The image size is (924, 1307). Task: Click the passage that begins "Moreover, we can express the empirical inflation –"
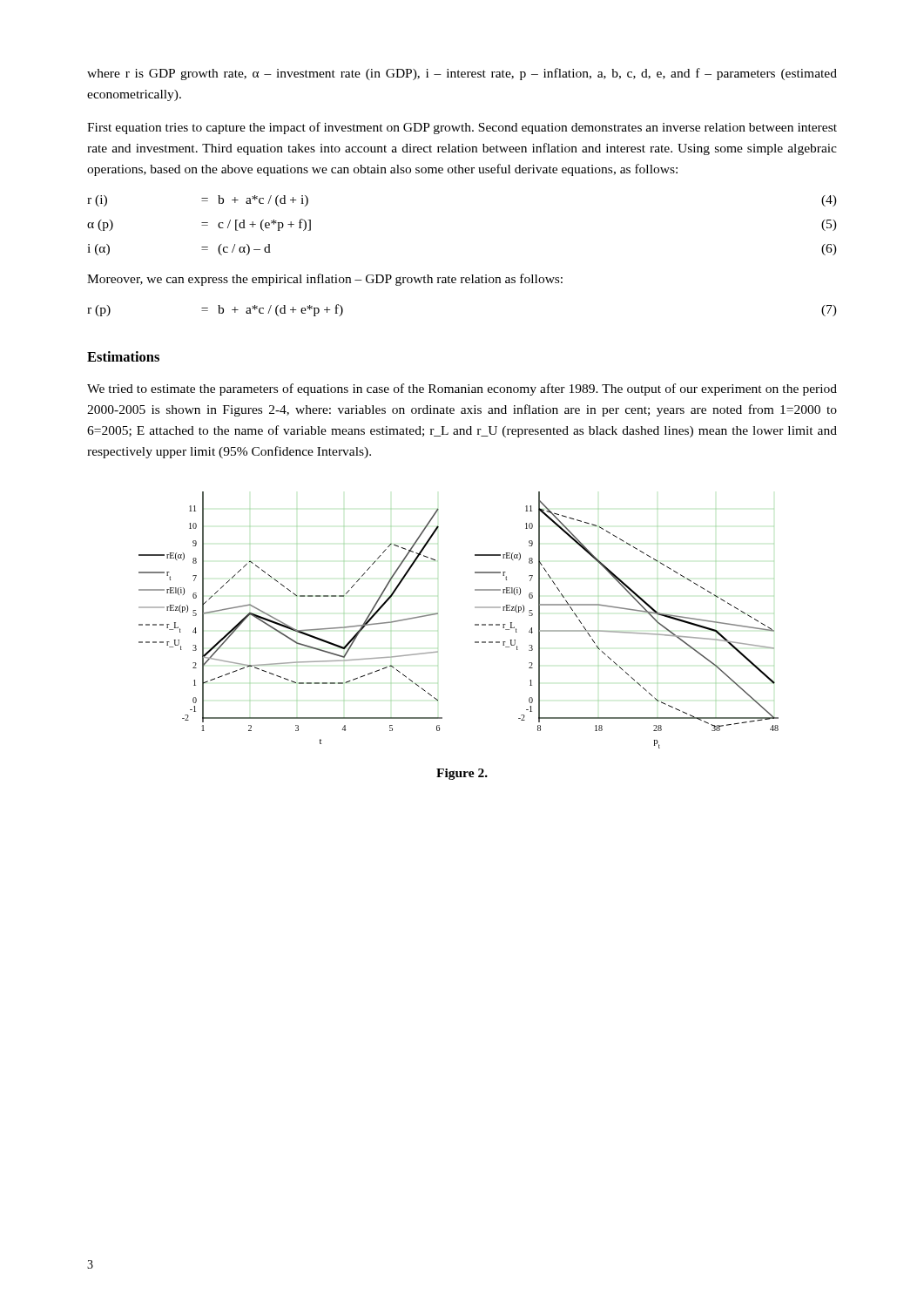(325, 278)
